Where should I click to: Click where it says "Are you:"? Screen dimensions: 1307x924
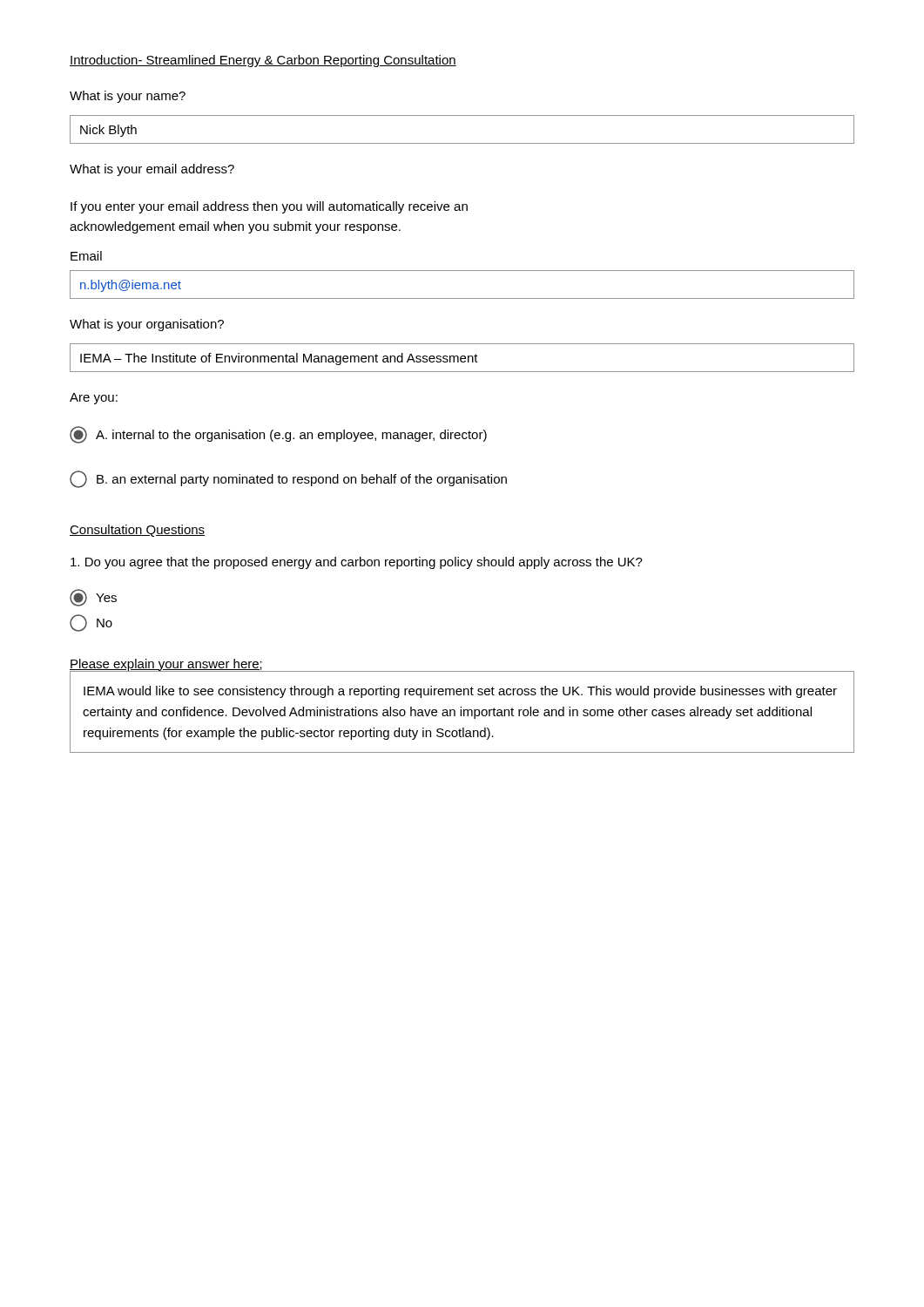94,397
